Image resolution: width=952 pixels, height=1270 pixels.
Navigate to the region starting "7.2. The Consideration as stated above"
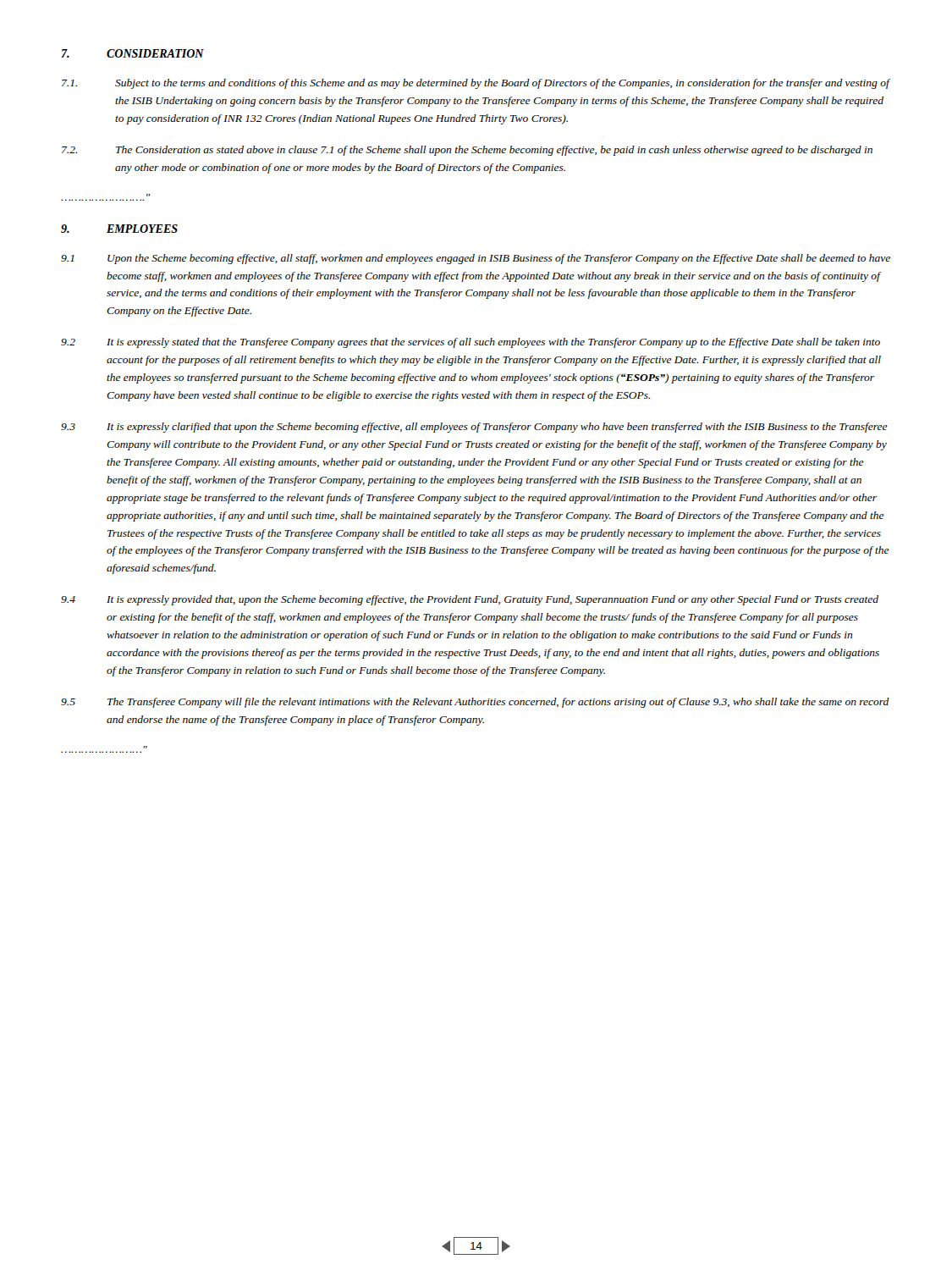(x=476, y=159)
